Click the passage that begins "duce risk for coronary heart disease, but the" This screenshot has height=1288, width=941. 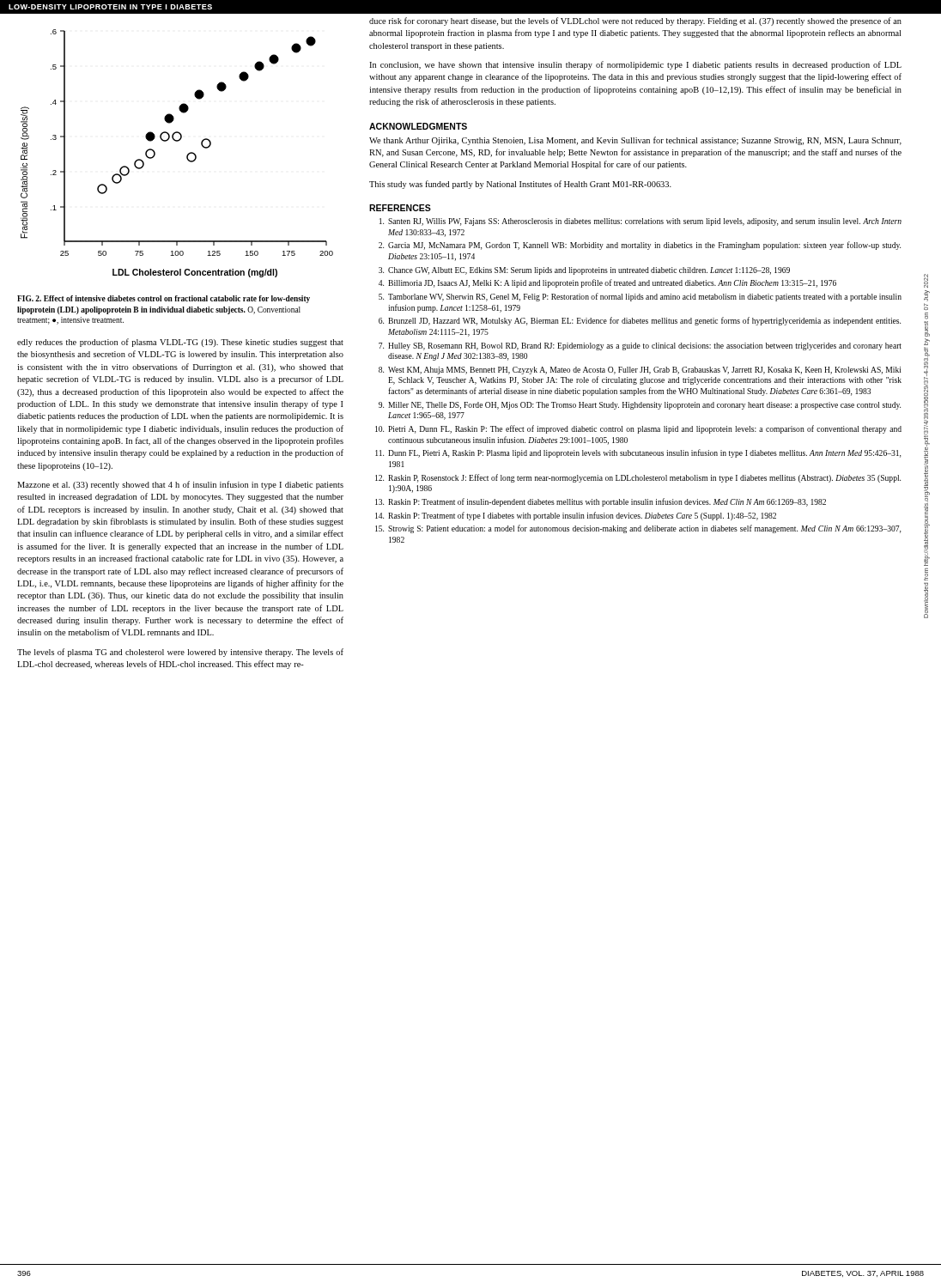point(635,33)
